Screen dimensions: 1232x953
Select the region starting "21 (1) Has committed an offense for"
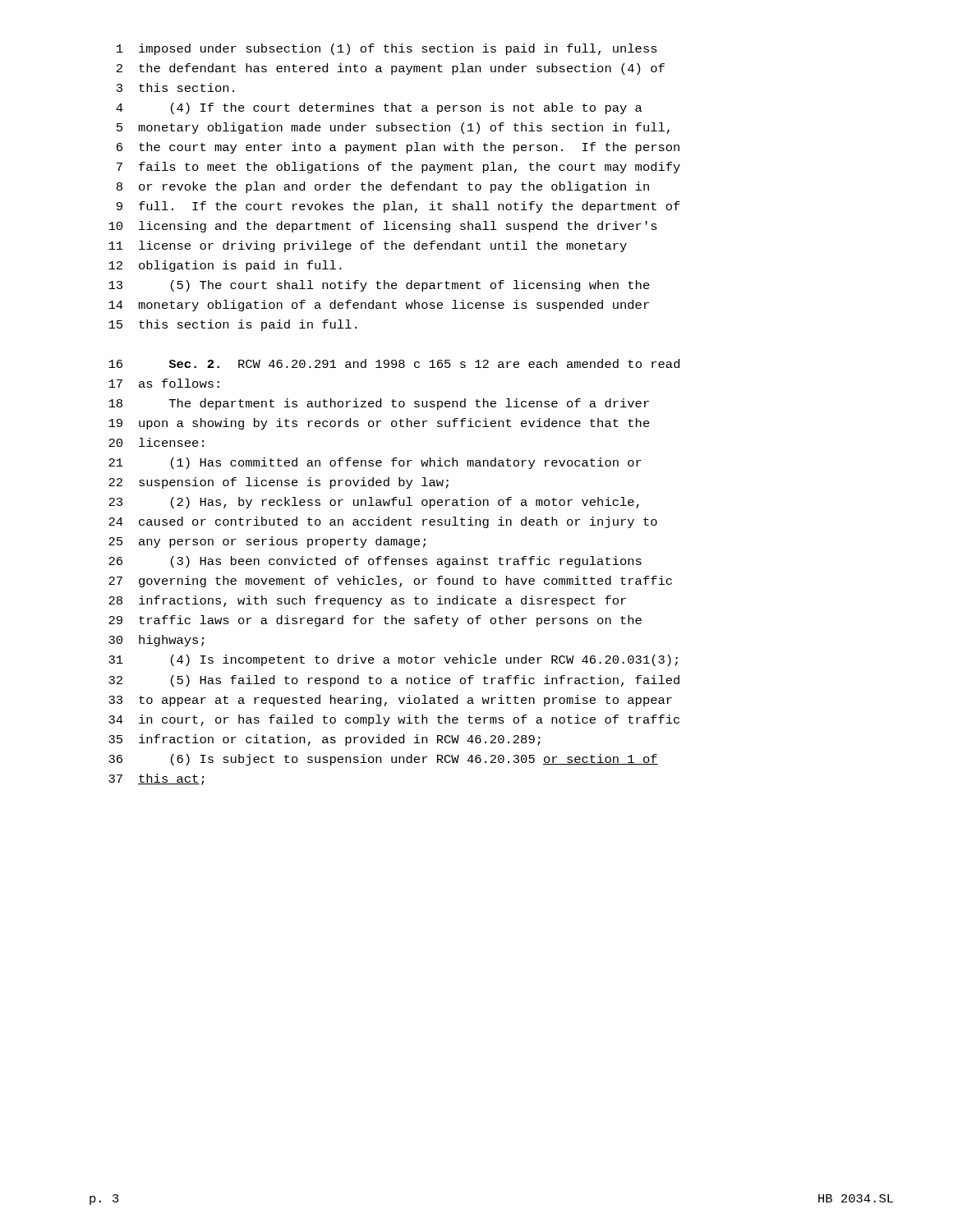(x=491, y=463)
